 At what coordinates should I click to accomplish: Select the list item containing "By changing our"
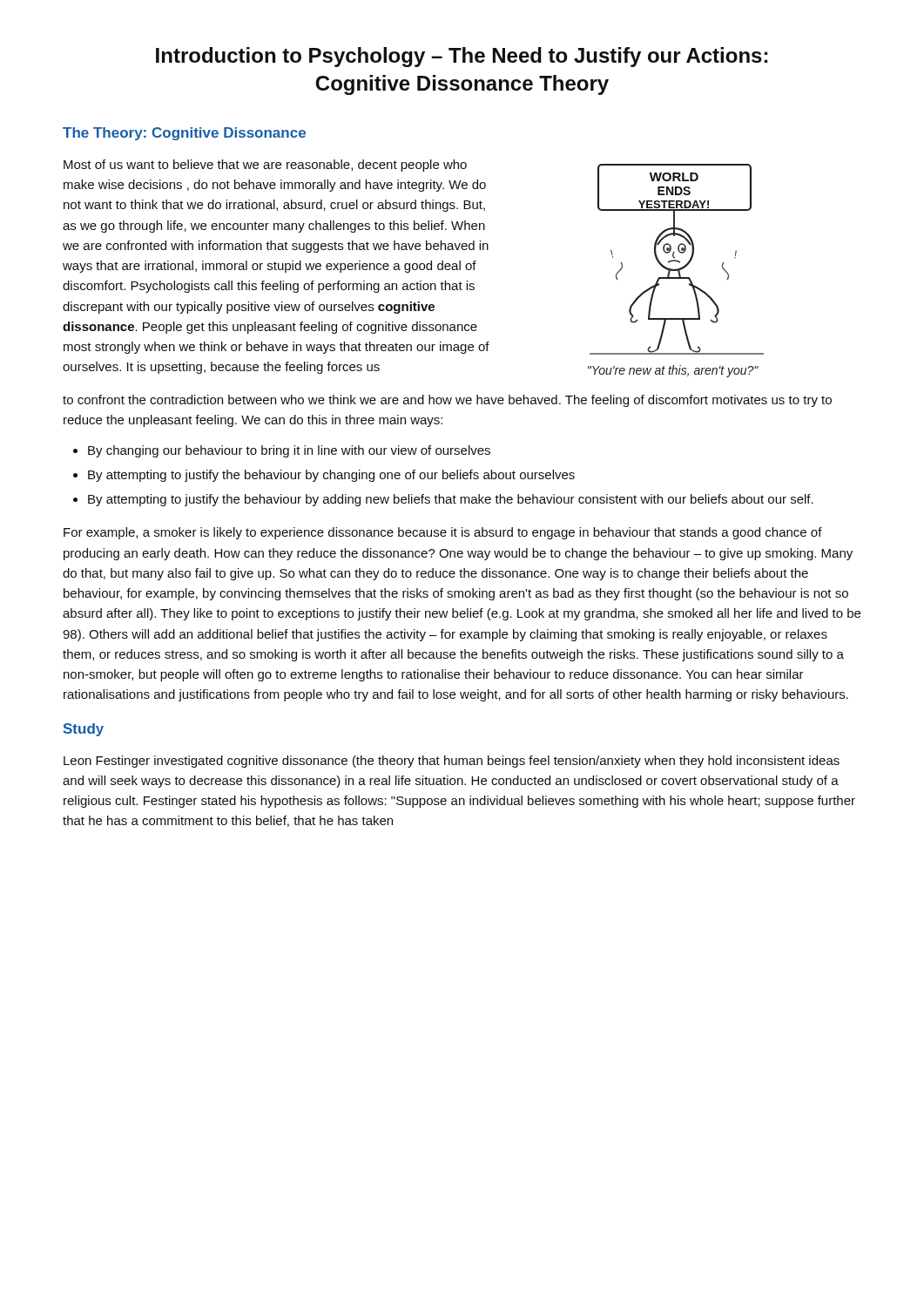click(462, 451)
